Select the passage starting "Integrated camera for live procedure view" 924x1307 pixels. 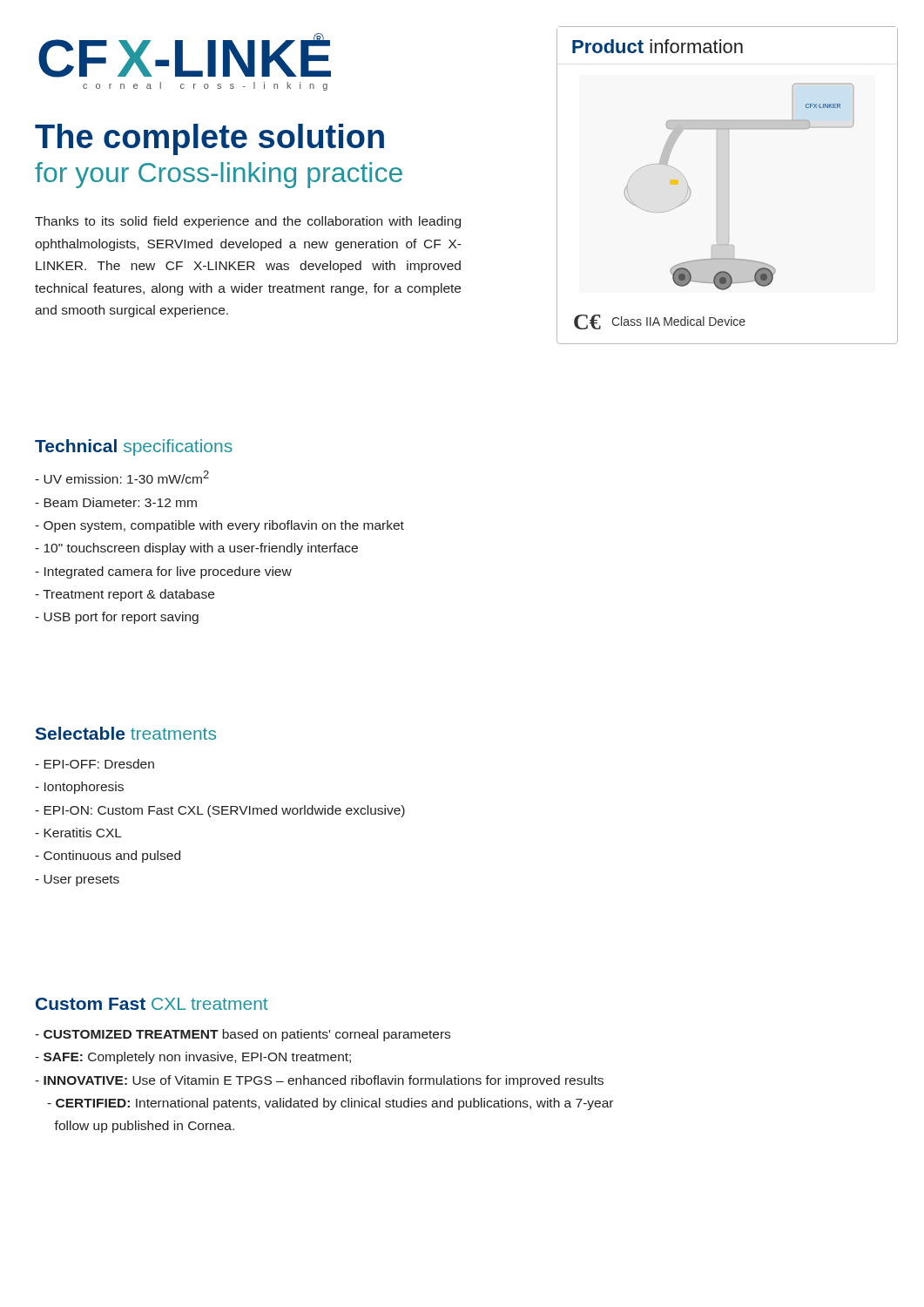[163, 571]
